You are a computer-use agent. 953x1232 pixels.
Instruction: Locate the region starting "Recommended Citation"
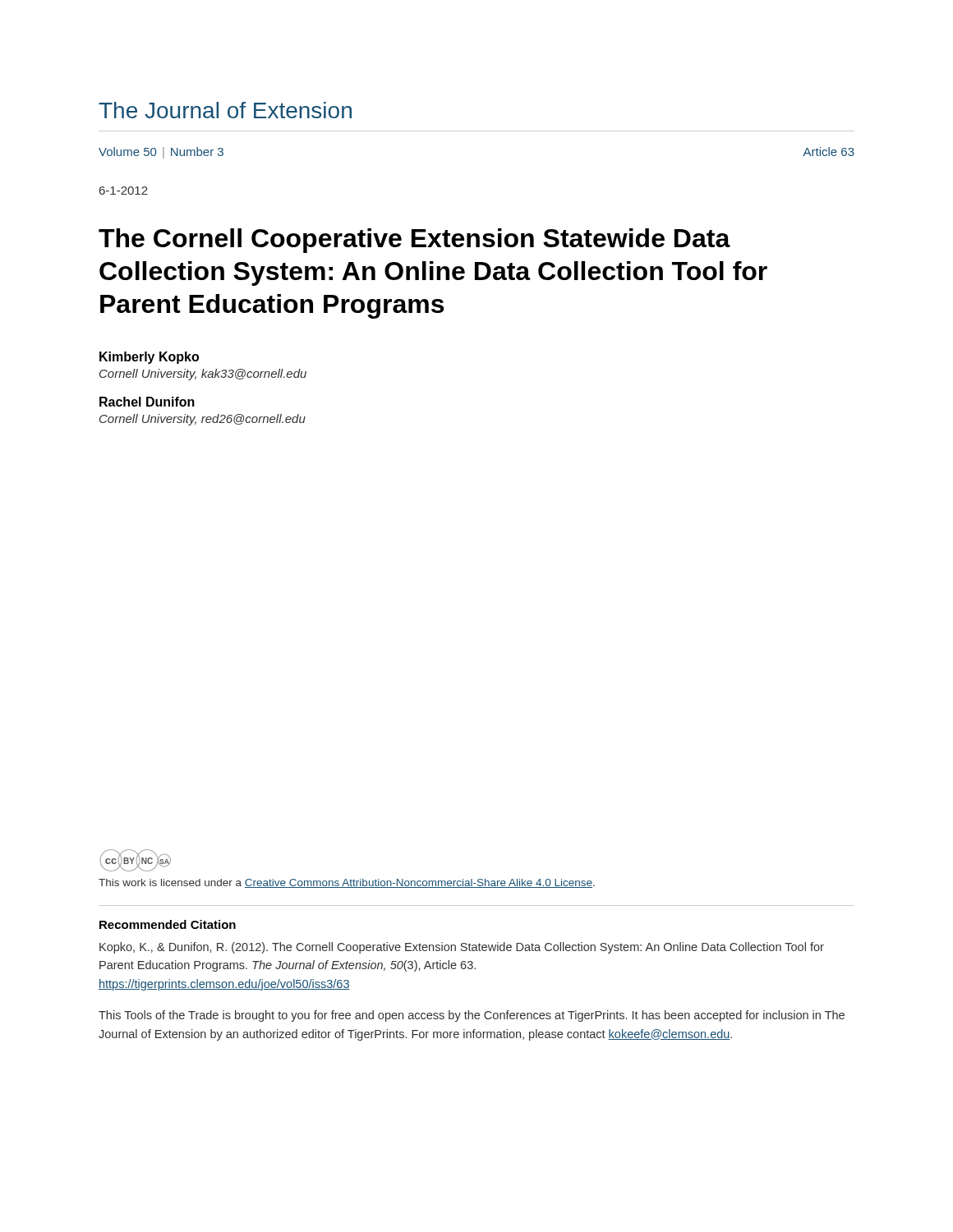click(167, 924)
